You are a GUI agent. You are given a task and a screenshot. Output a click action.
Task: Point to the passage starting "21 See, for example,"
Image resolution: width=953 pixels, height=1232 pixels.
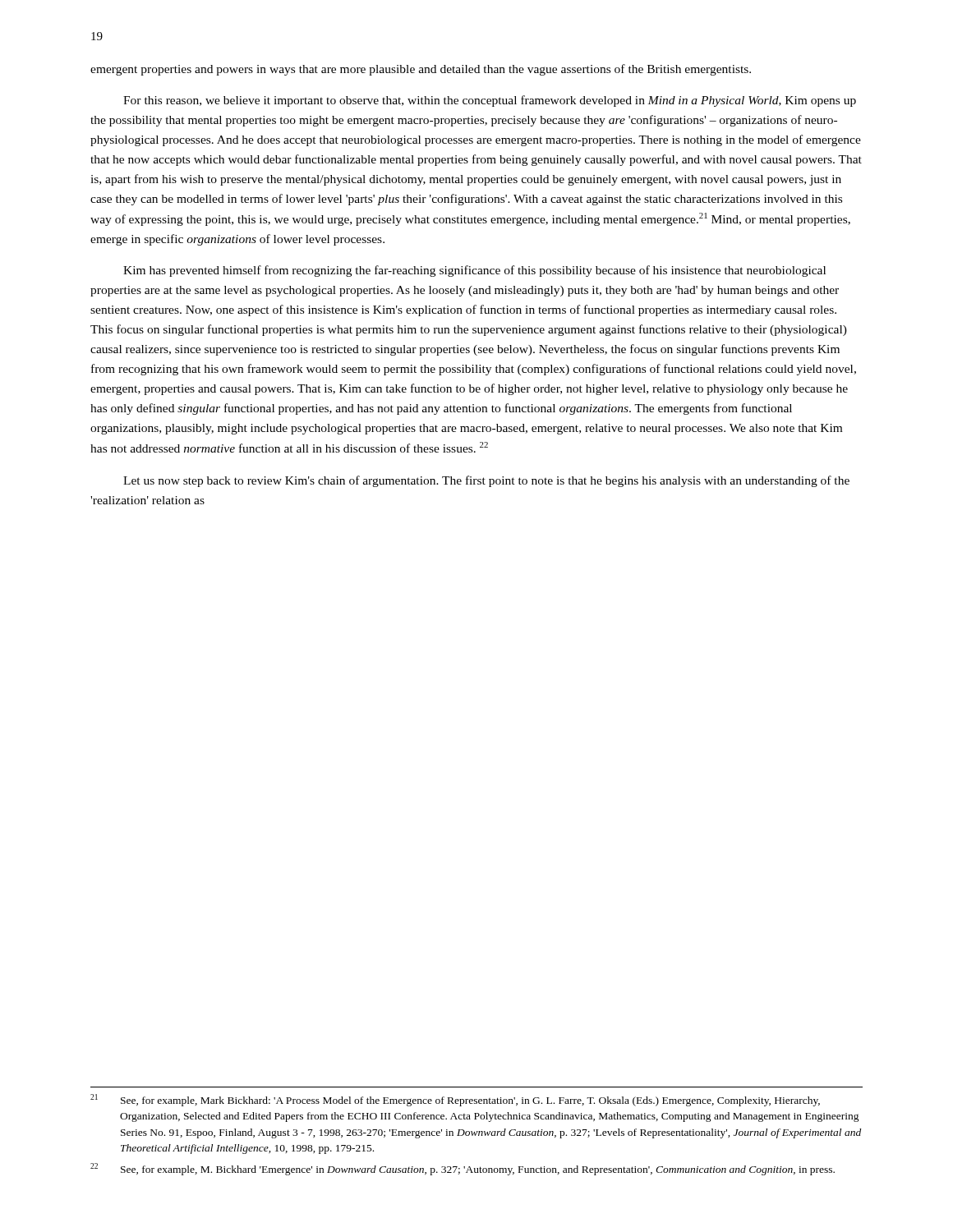tap(476, 1124)
